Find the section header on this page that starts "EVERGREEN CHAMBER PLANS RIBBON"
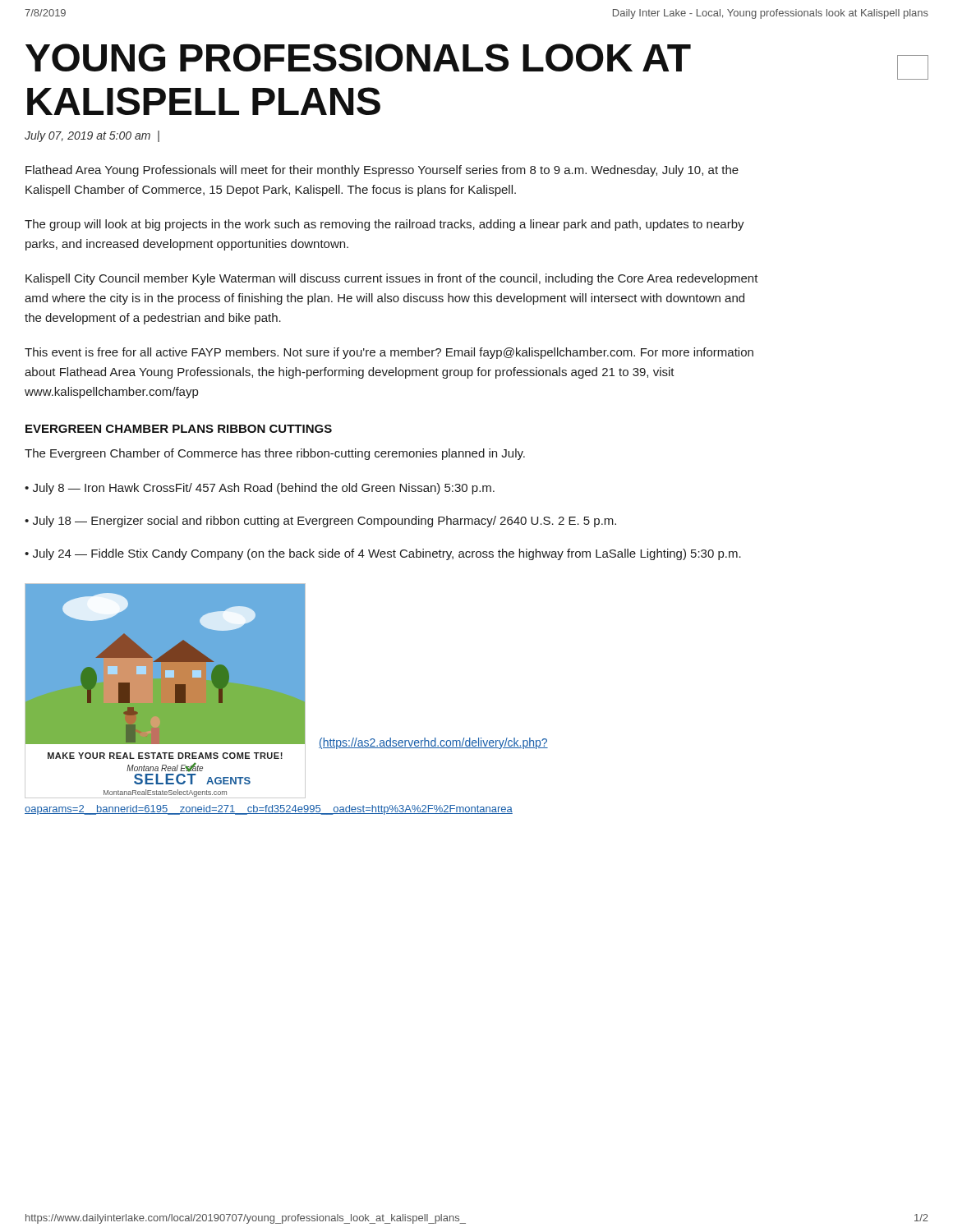The width and height of the screenshot is (953, 1232). [178, 428]
